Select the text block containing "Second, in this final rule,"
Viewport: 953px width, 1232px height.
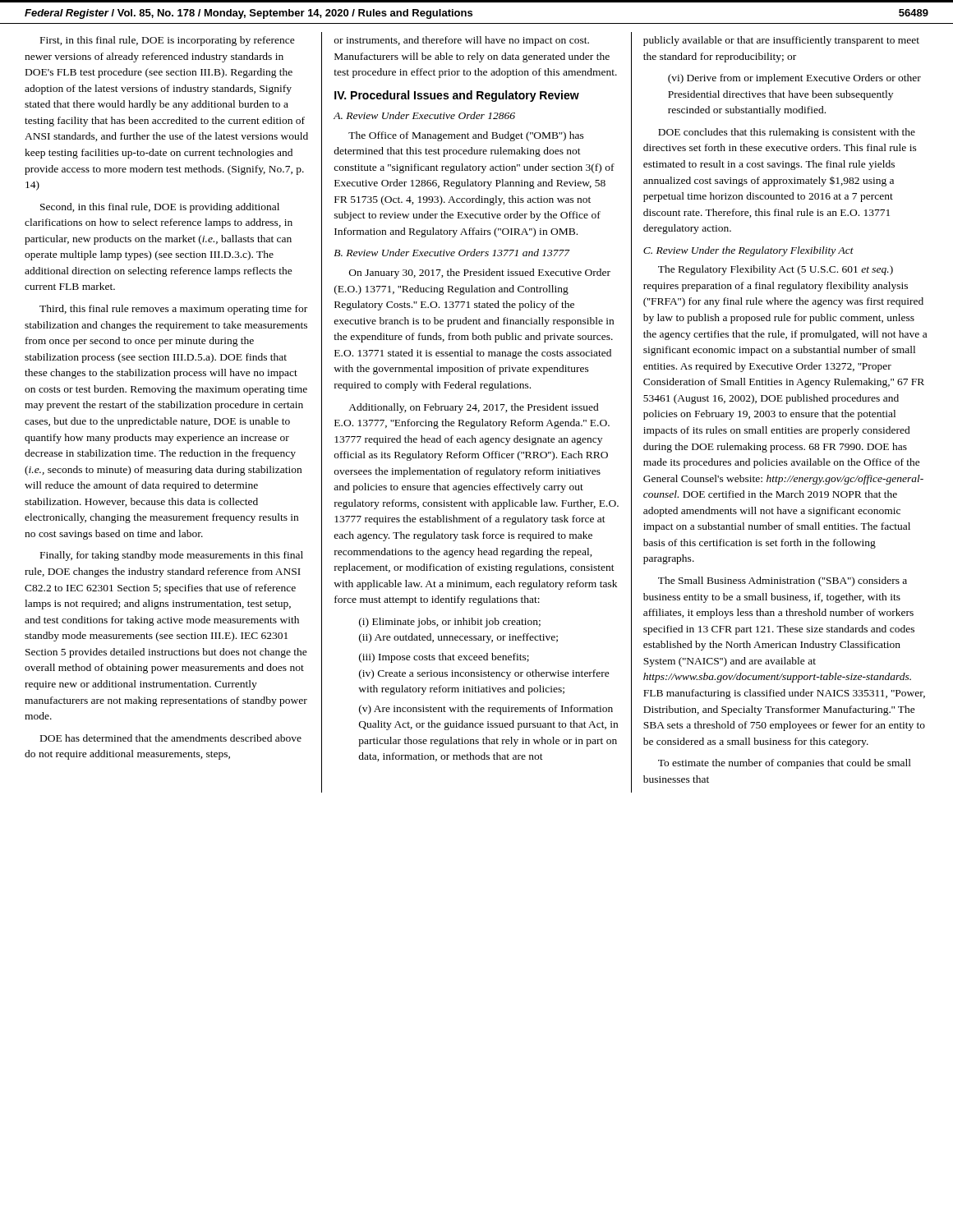167,247
